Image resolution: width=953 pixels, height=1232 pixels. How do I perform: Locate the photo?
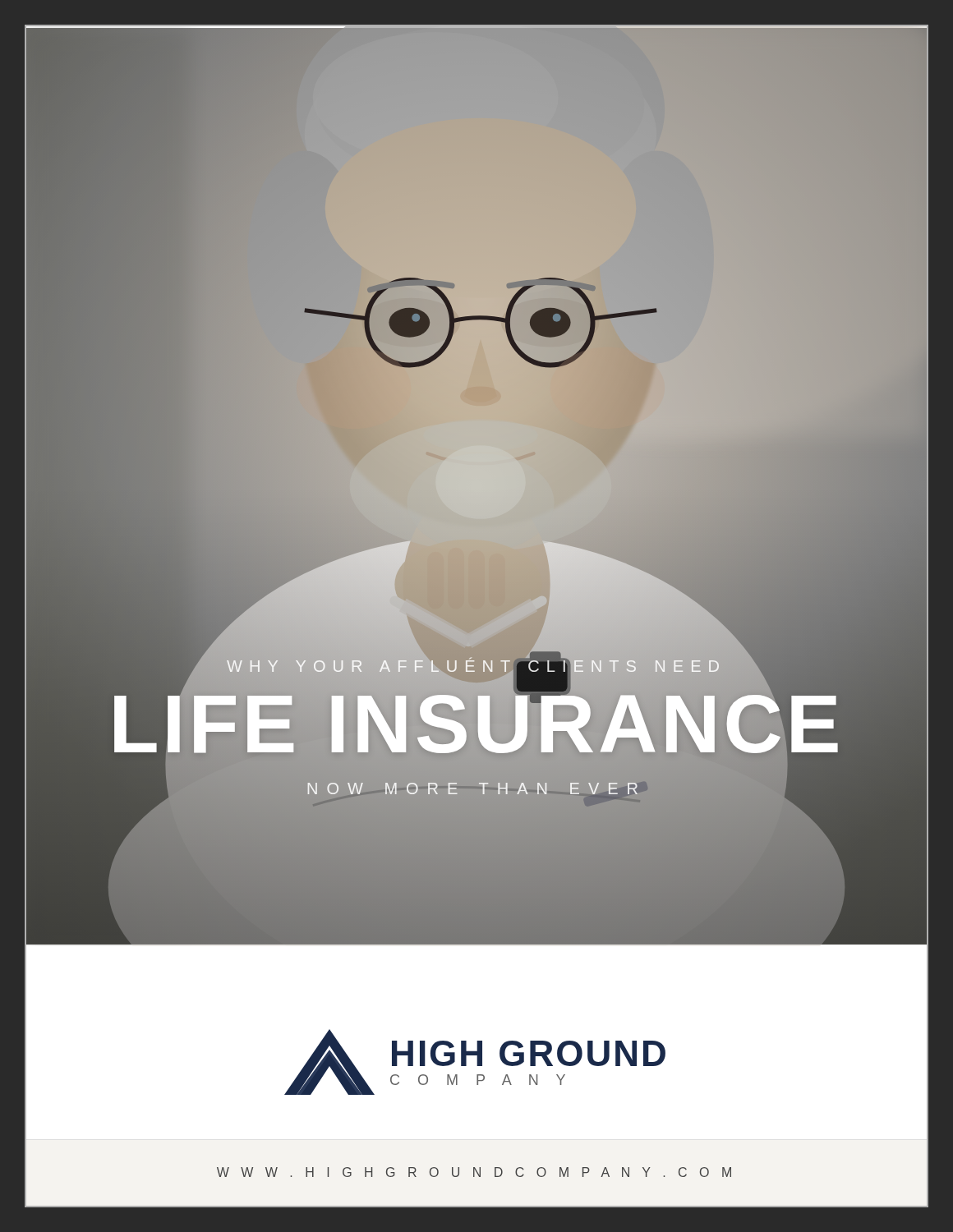tap(476, 486)
